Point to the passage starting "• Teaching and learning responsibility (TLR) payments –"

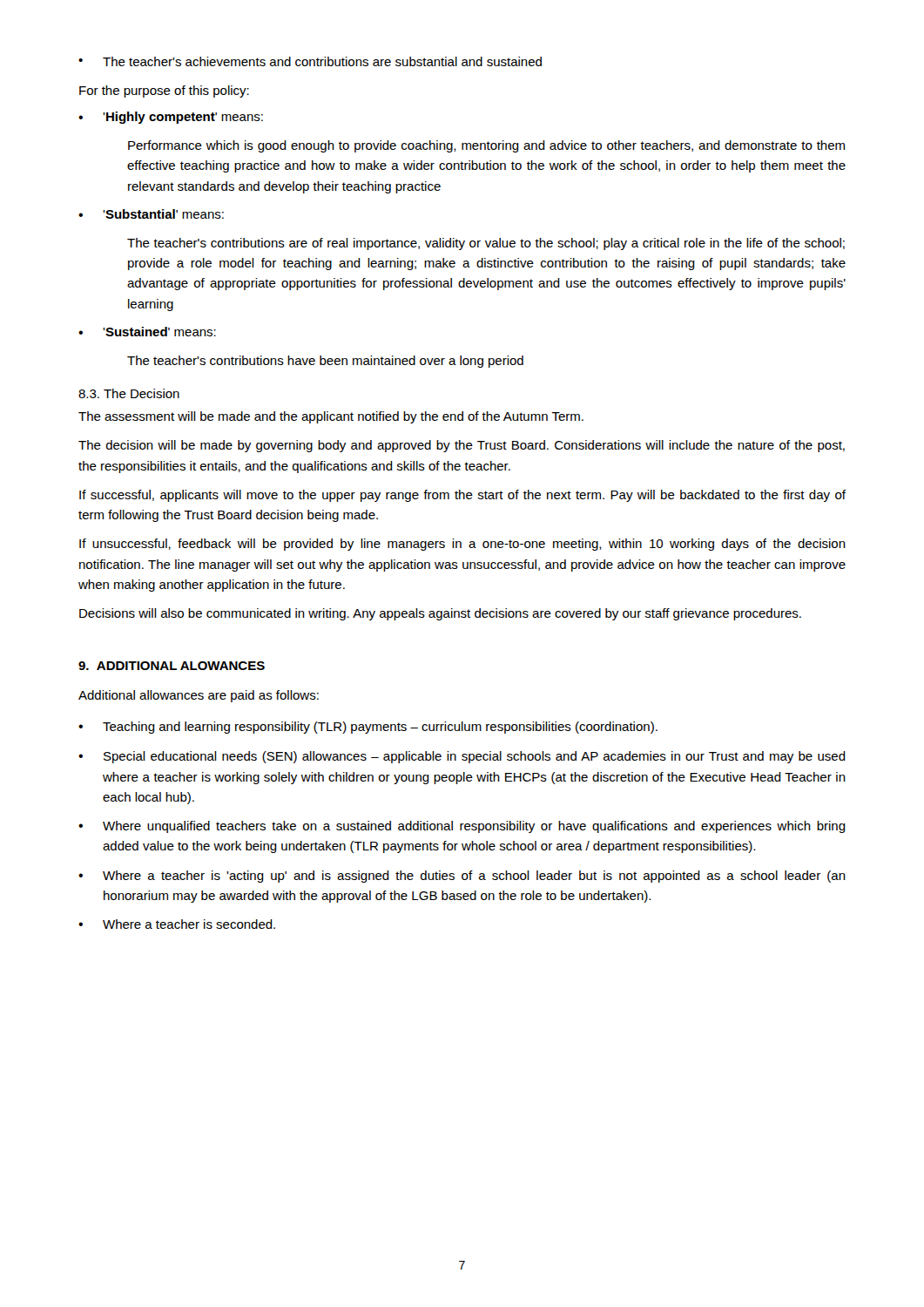point(462,727)
